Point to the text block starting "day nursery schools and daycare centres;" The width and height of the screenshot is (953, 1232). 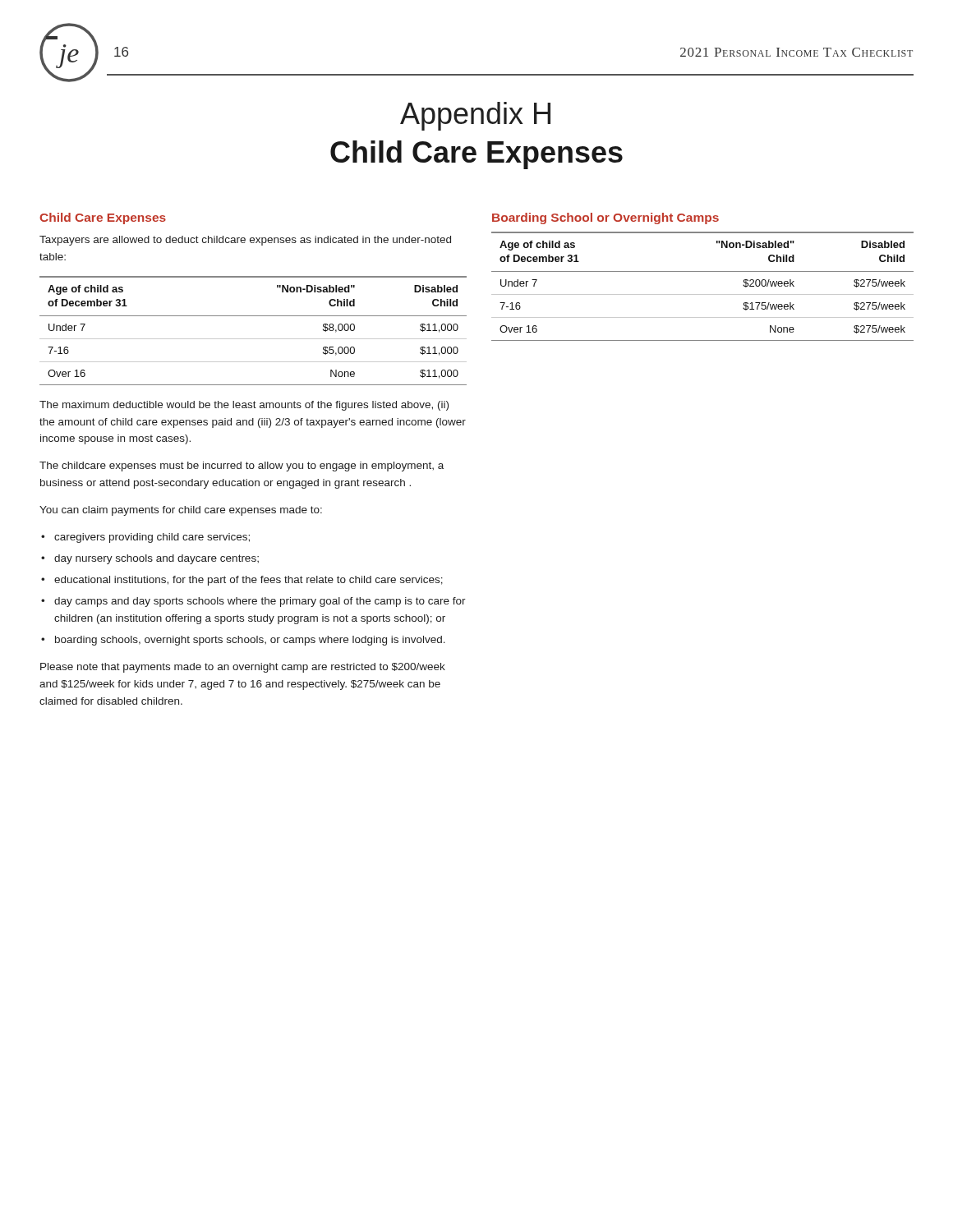(157, 558)
